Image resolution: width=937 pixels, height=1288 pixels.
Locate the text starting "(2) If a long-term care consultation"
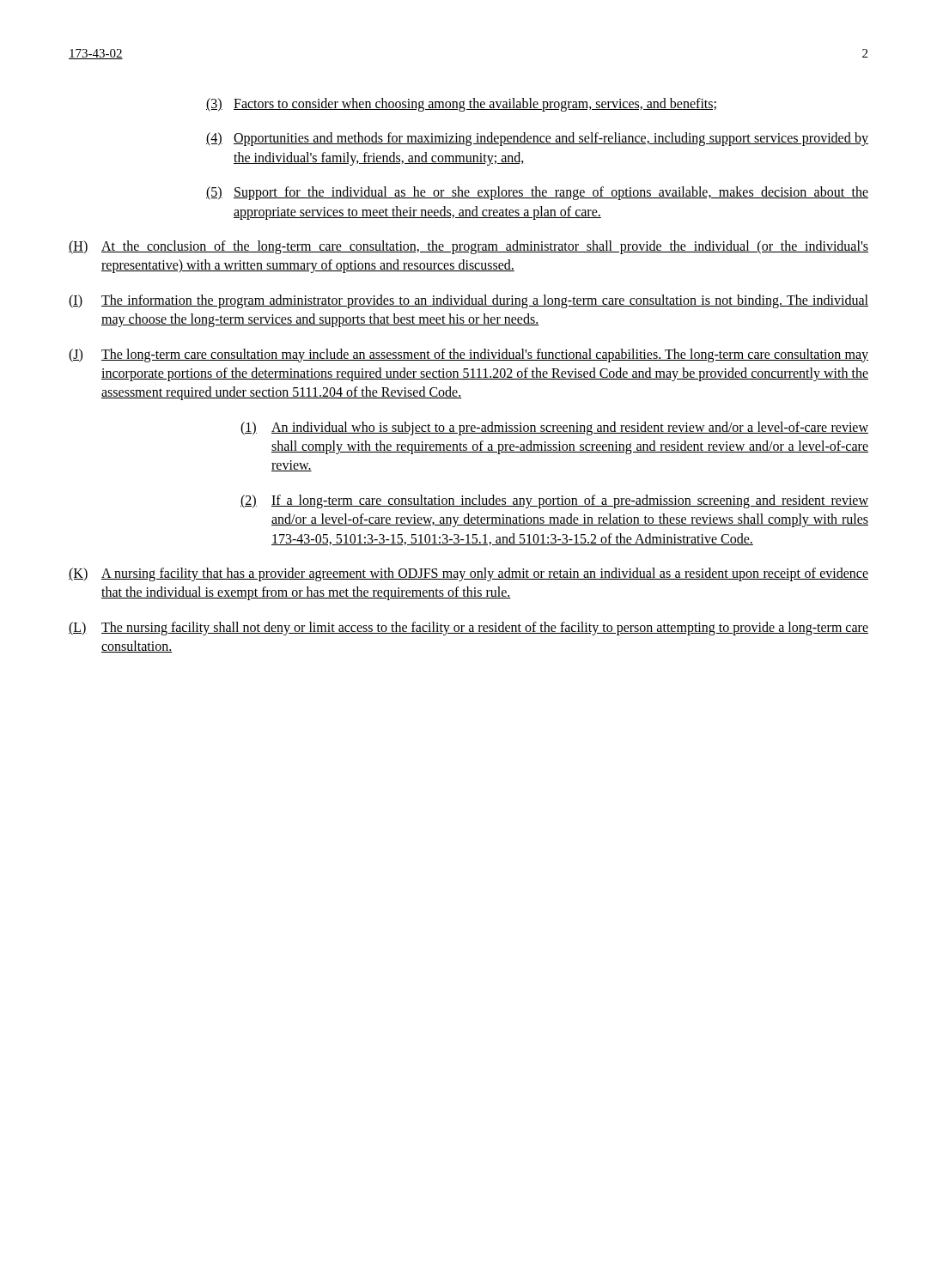click(554, 520)
